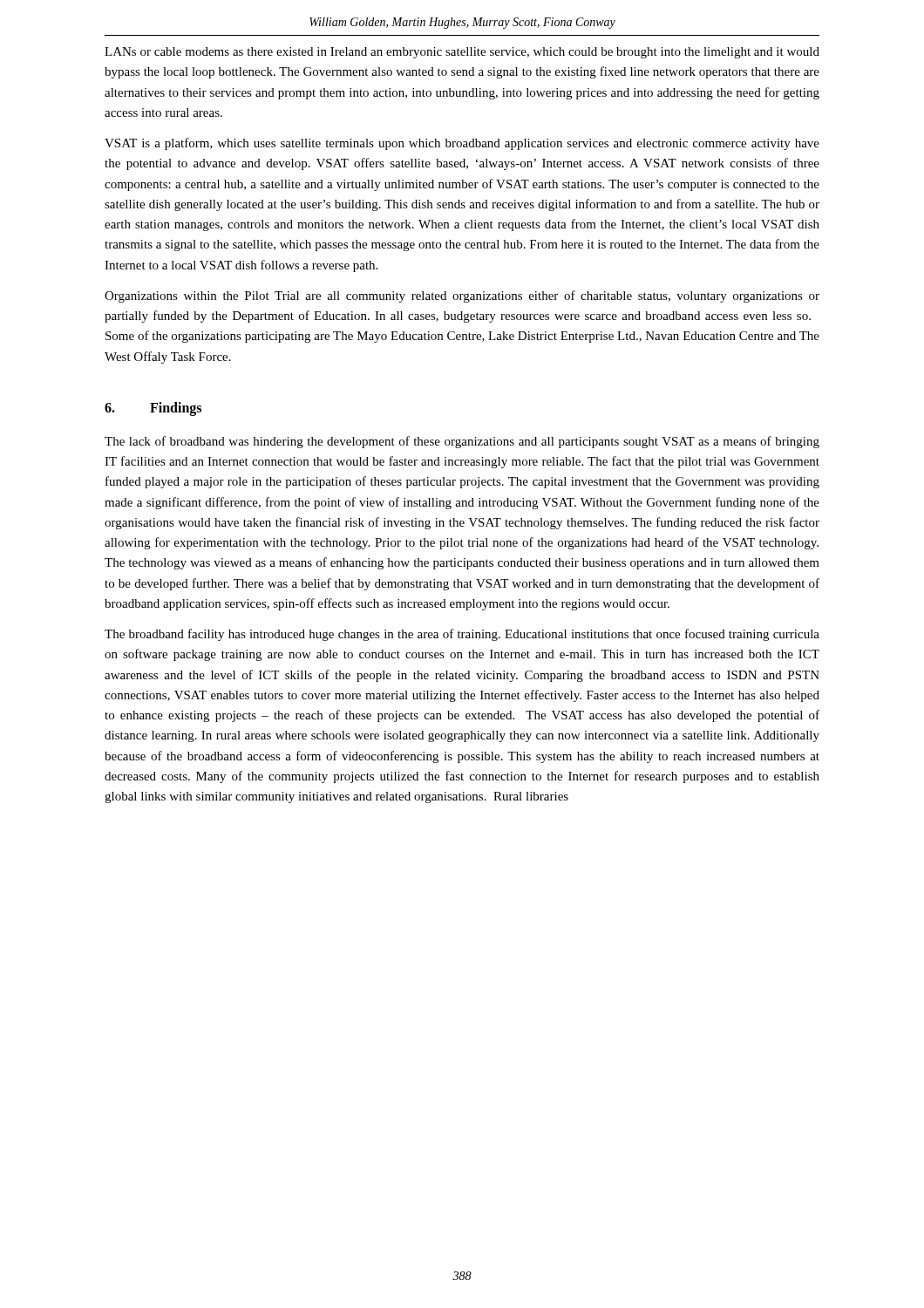
Task: Navigate to the region starting "LANs or cable modems as there"
Action: coord(462,82)
